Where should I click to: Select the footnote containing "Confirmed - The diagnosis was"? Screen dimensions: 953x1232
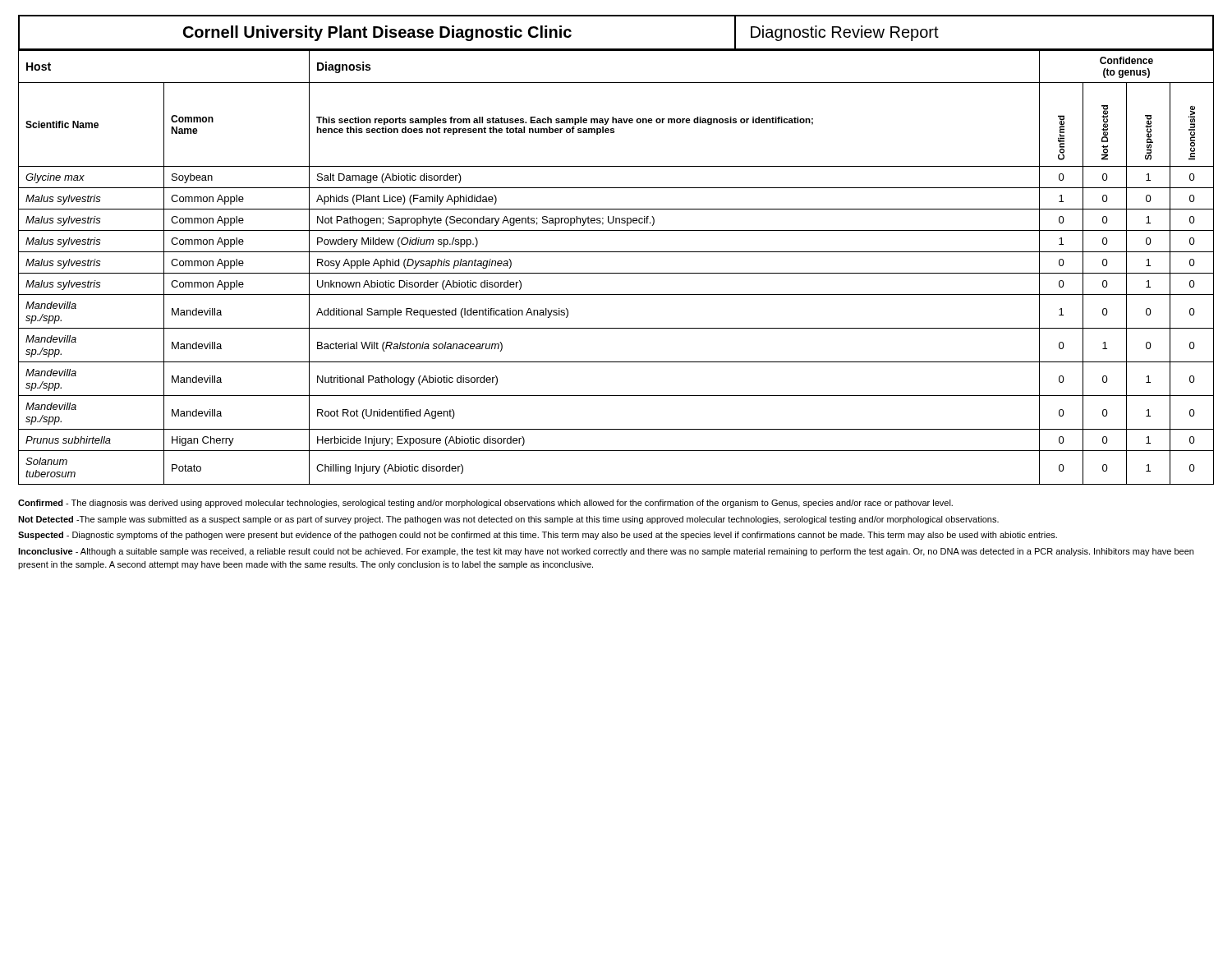point(486,503)
